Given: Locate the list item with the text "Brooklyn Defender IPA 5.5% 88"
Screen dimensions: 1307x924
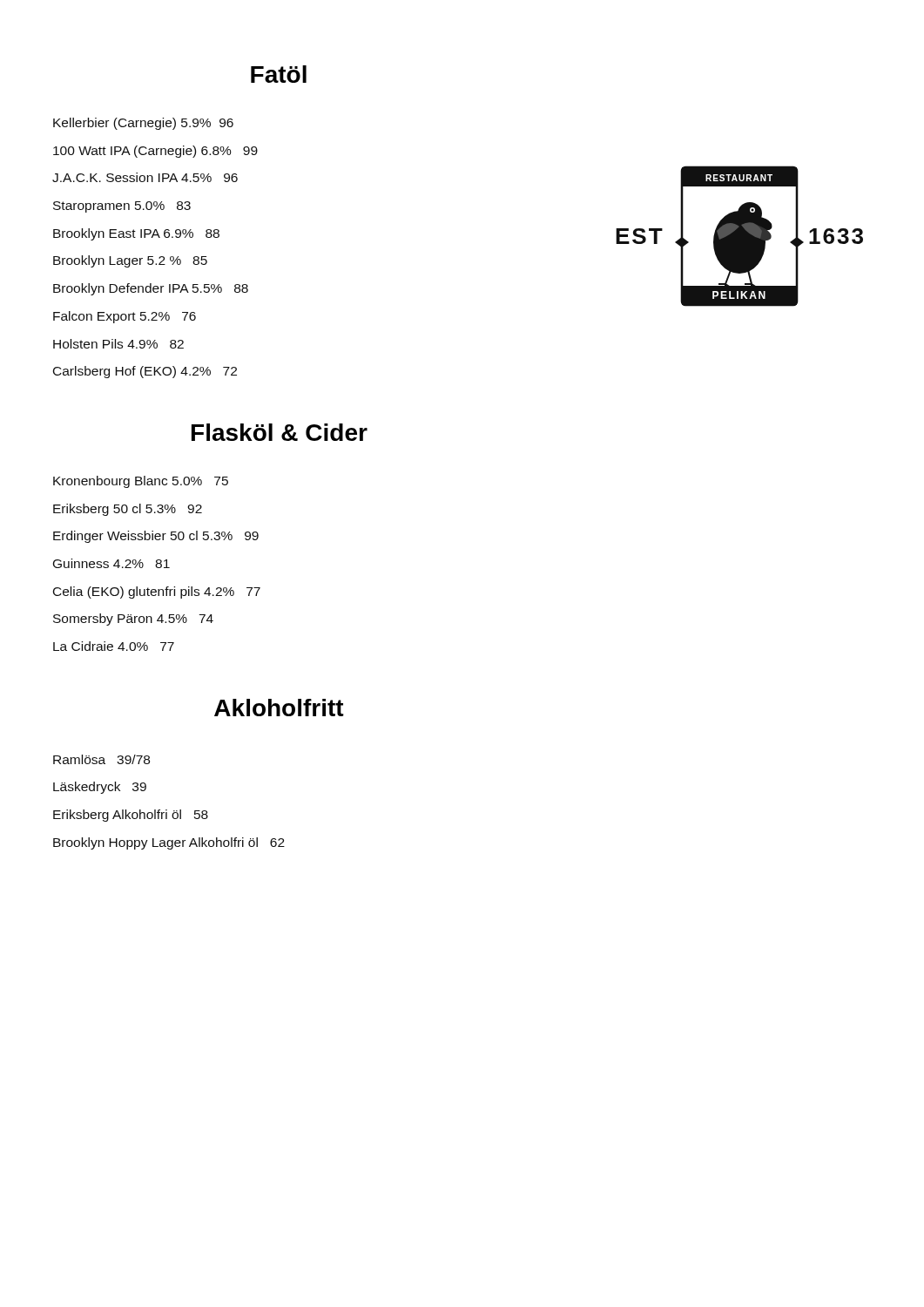Looking at the screenshot, I should (150, 288).
